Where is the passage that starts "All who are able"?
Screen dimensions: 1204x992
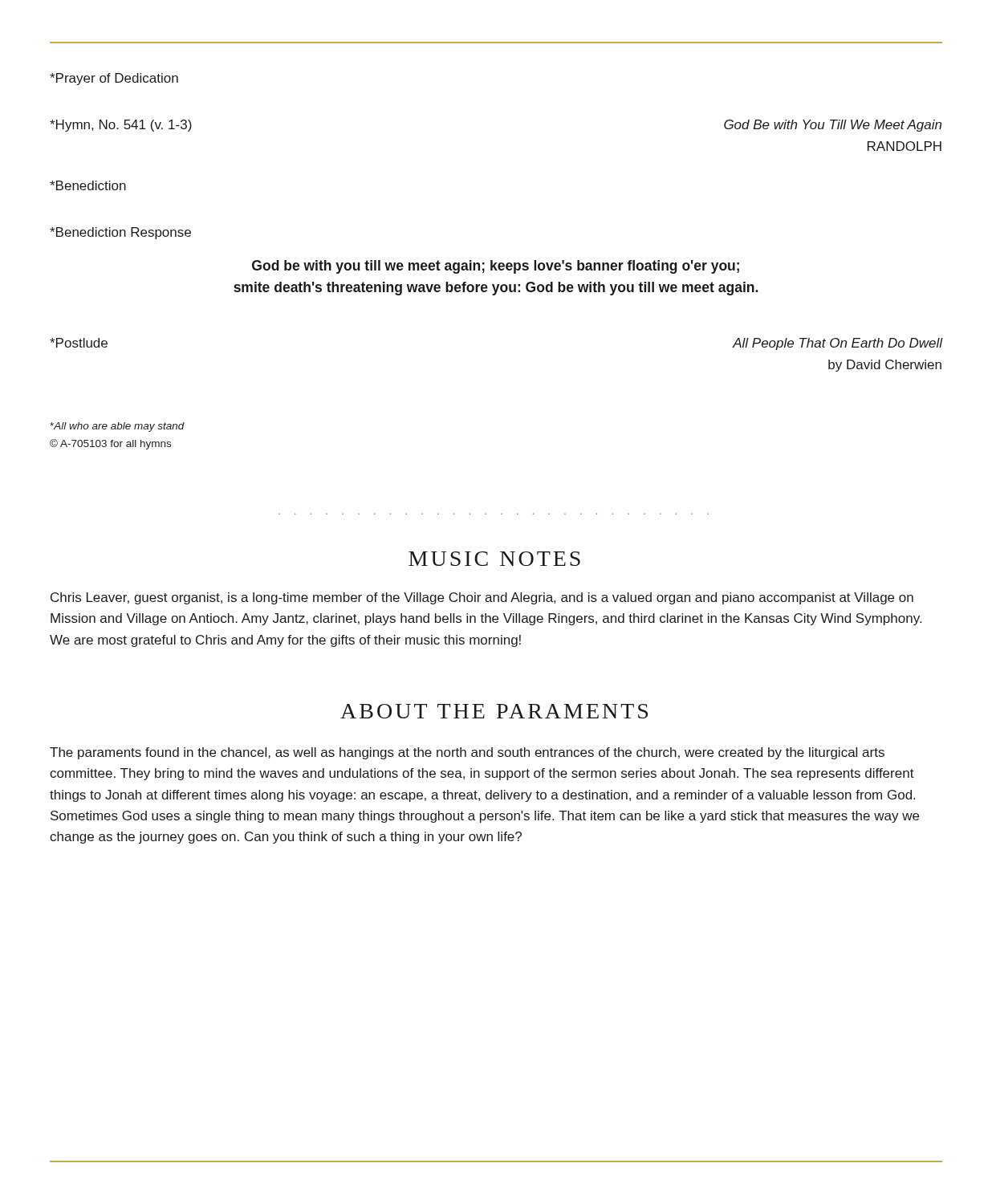point(117,435)
